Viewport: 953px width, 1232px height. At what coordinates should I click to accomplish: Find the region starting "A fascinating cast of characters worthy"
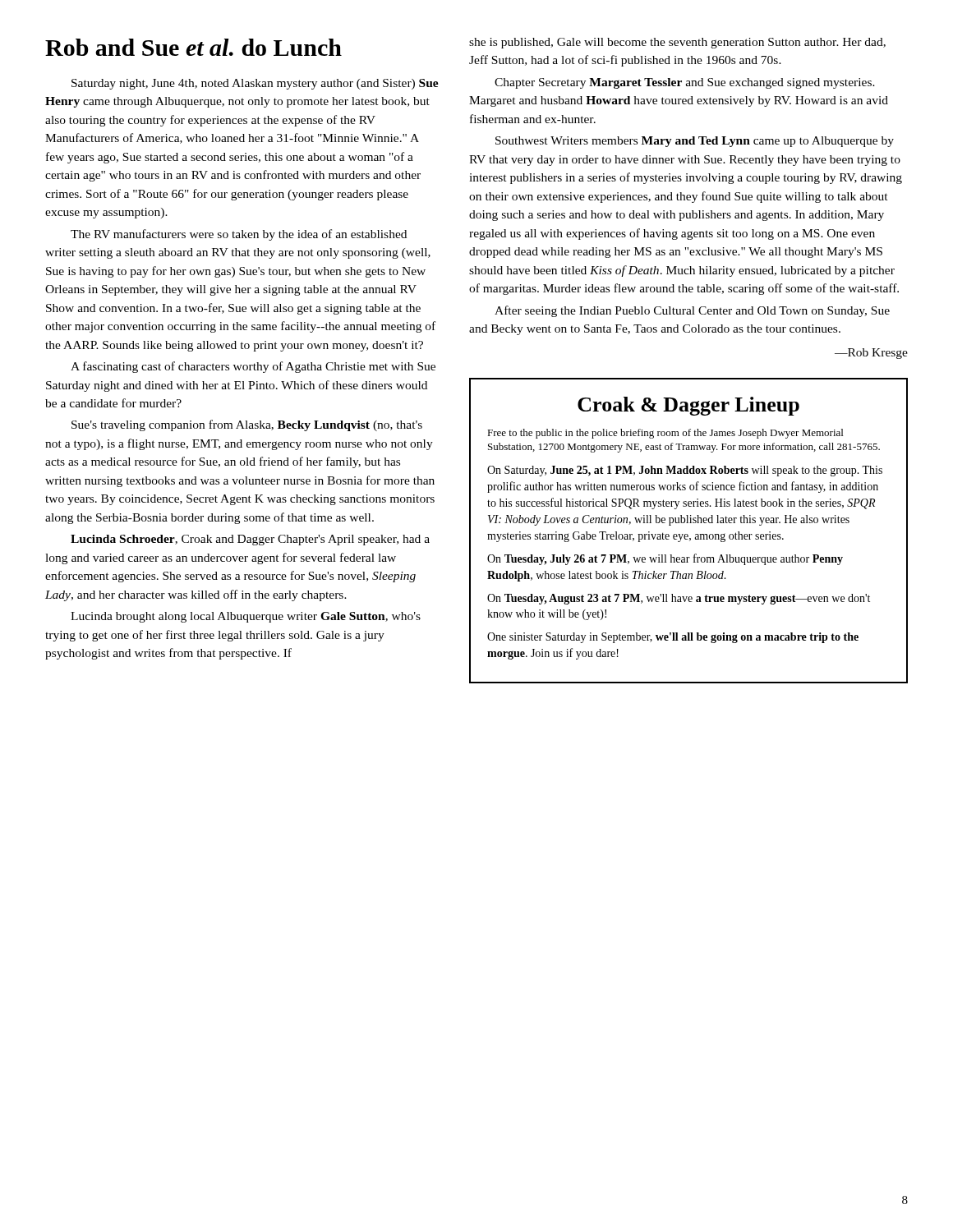tap(242, 385)
